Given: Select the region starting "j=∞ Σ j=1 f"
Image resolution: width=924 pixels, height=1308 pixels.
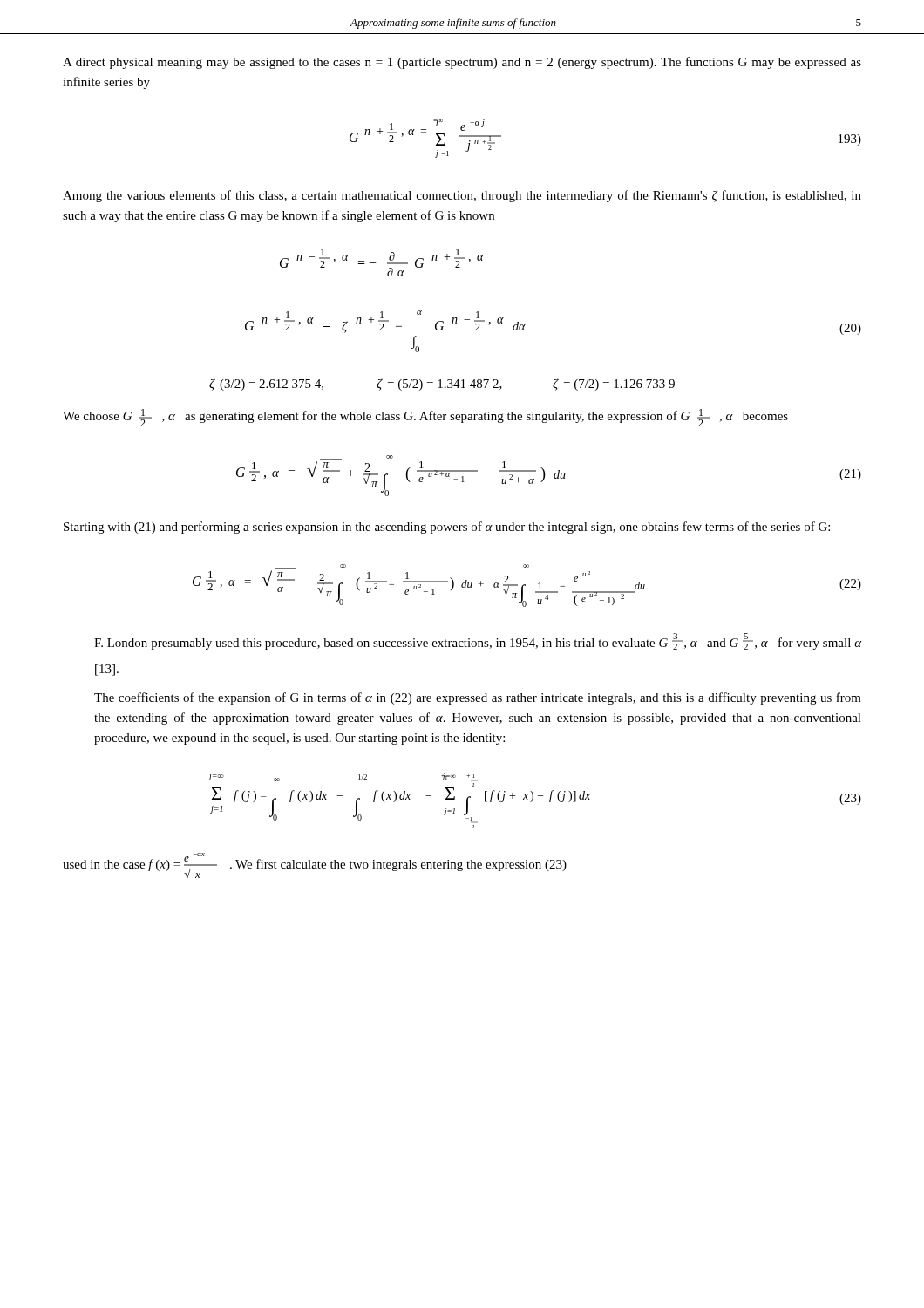Looking at the screenshot, I should pos(462,798).
